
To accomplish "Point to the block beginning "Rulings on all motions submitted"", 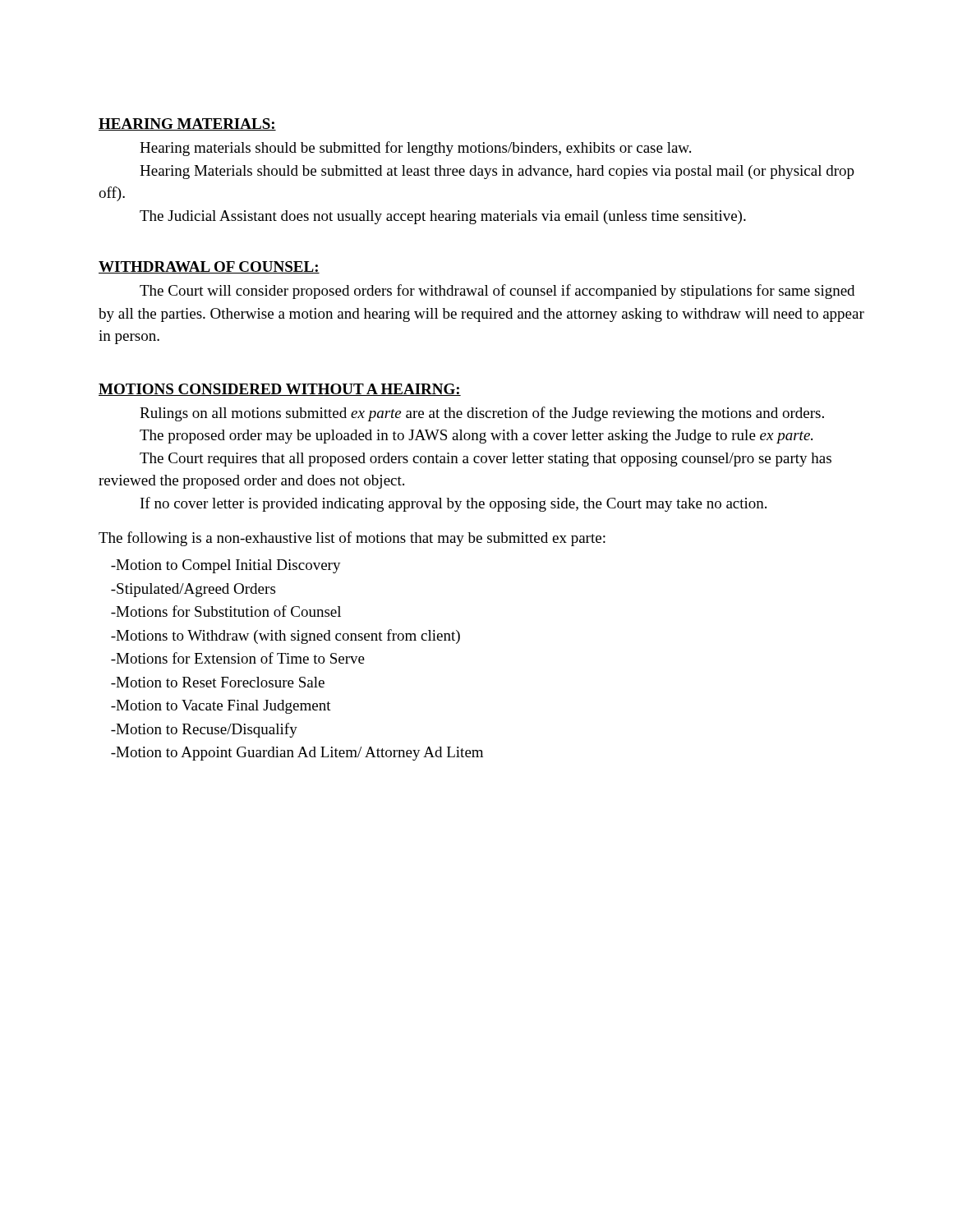I will coord(485,458).
